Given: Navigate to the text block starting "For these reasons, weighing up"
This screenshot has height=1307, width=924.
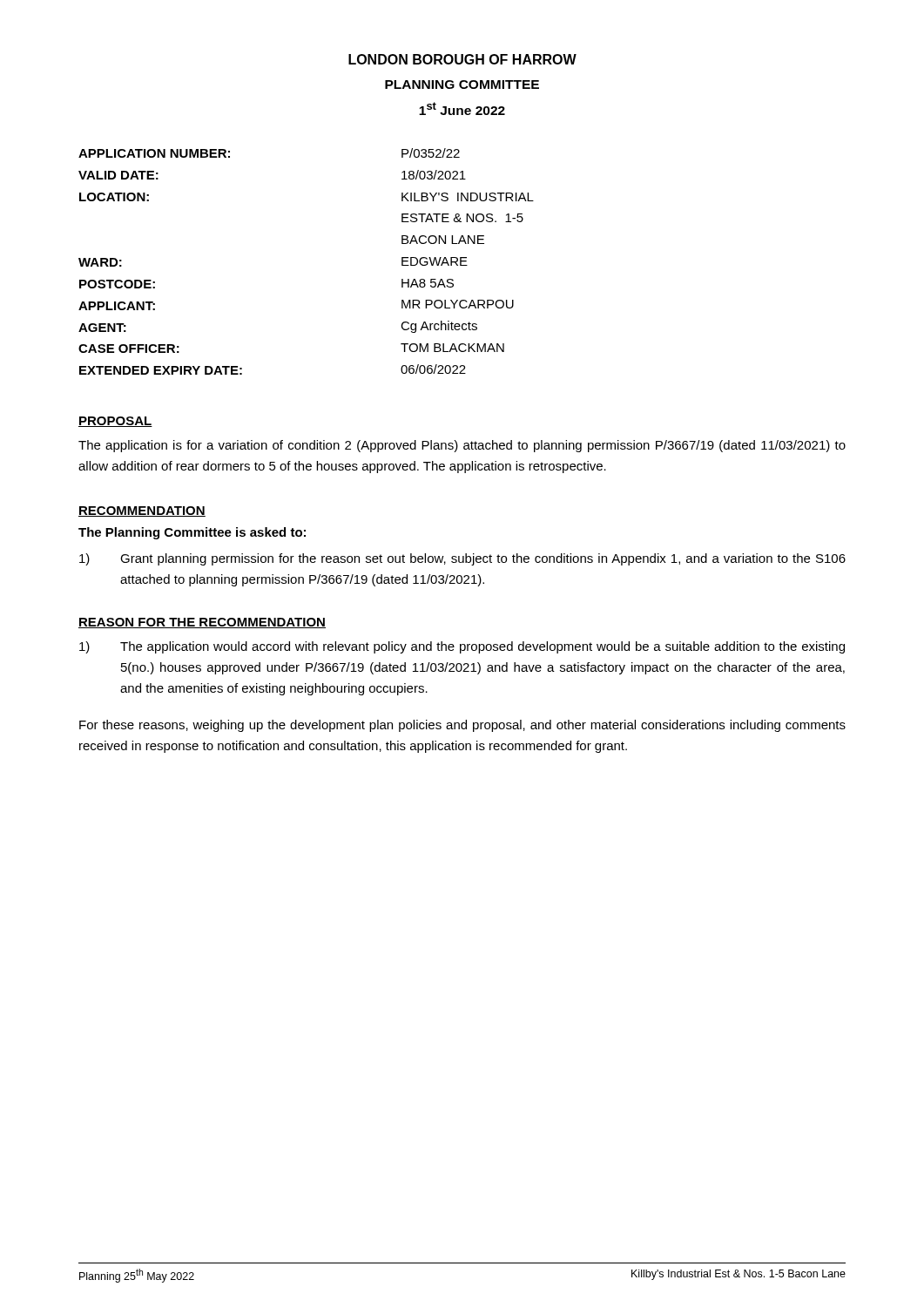Looking at the screenshot, I should 462,735.
